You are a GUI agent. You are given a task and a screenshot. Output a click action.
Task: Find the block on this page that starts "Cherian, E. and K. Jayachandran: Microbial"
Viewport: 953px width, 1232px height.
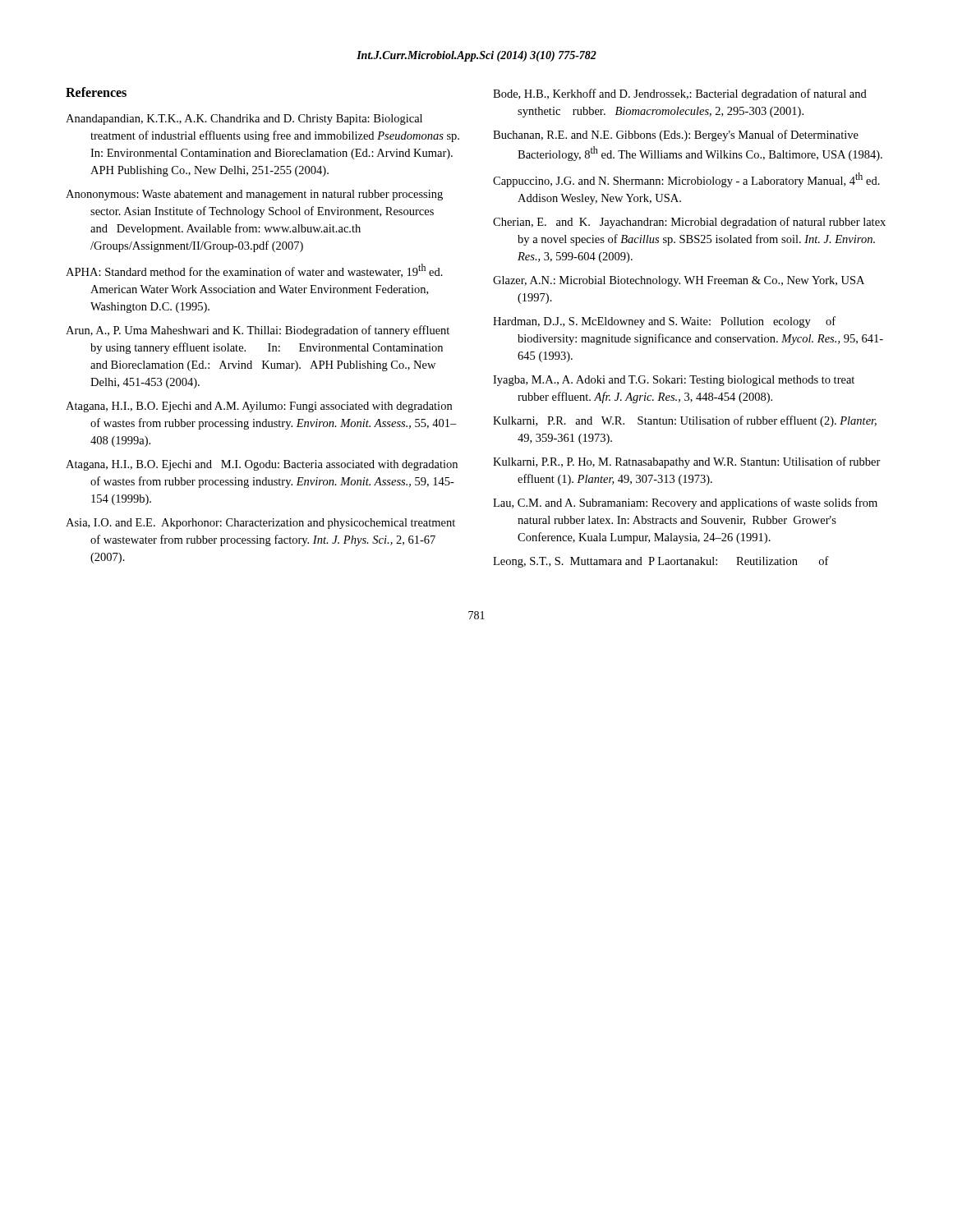click(x=689, y=239)
